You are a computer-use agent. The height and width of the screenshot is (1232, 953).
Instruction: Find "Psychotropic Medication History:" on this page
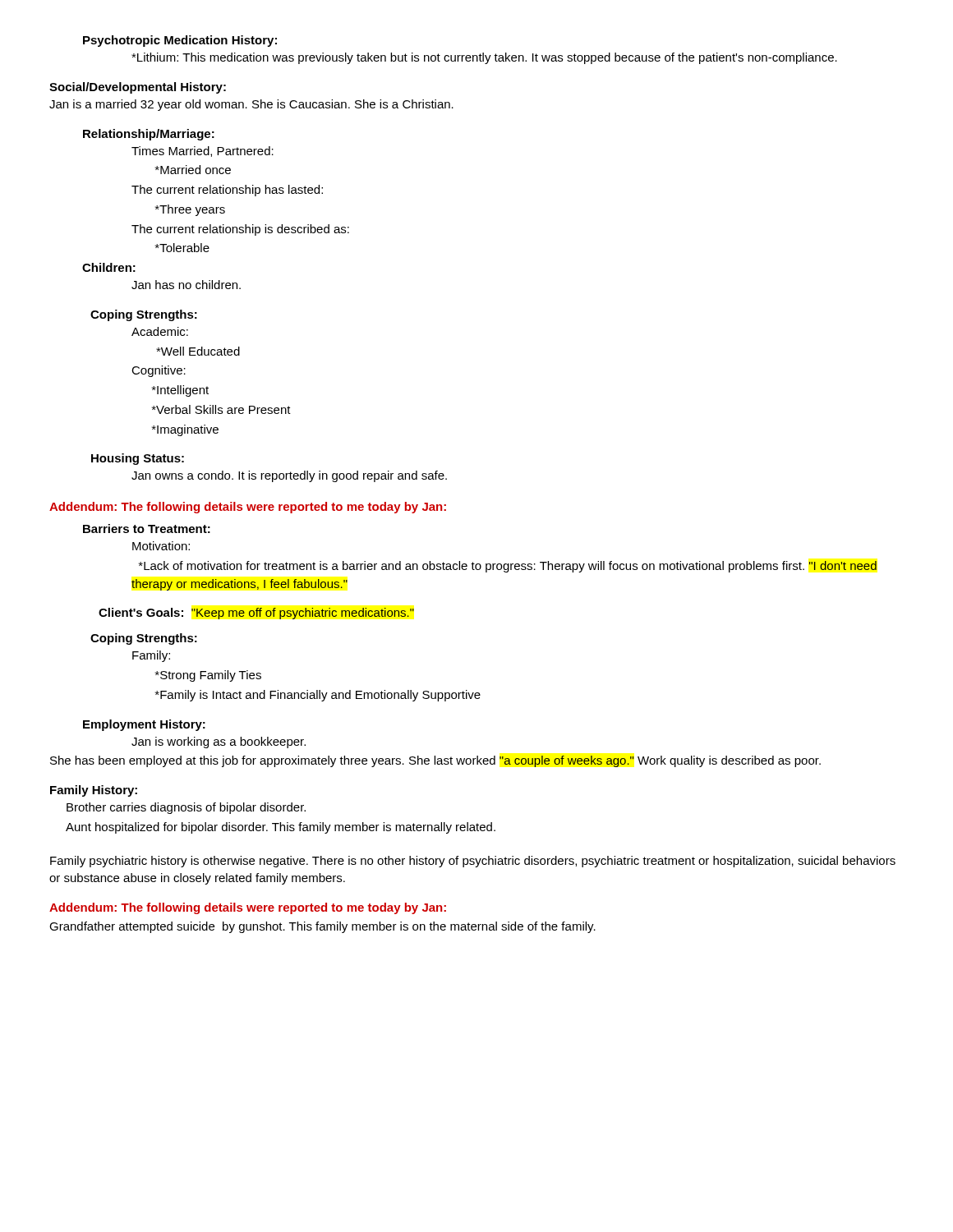tap(180, 40)
